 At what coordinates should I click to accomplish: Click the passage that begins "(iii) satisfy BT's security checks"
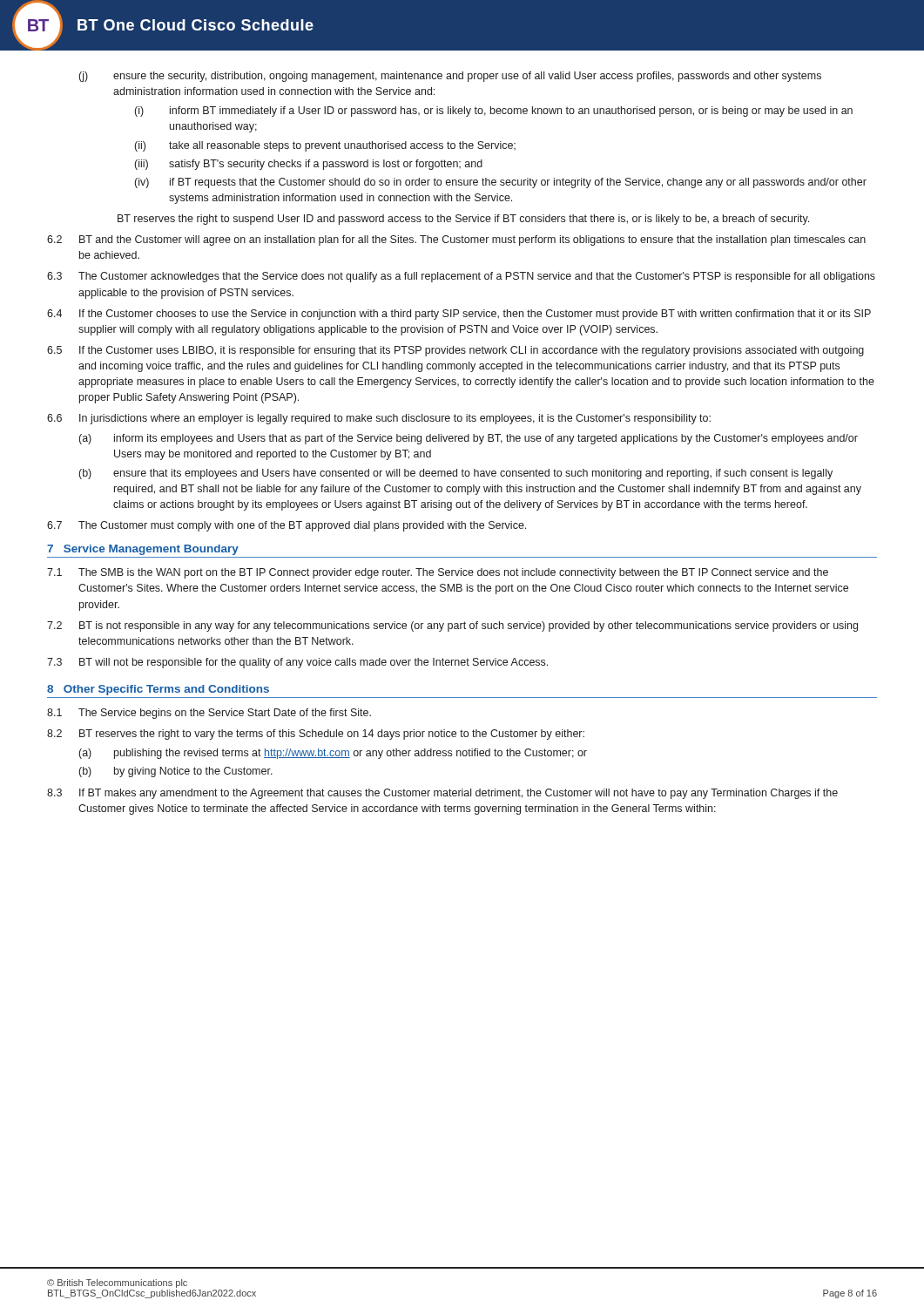(x=308, y=164)
